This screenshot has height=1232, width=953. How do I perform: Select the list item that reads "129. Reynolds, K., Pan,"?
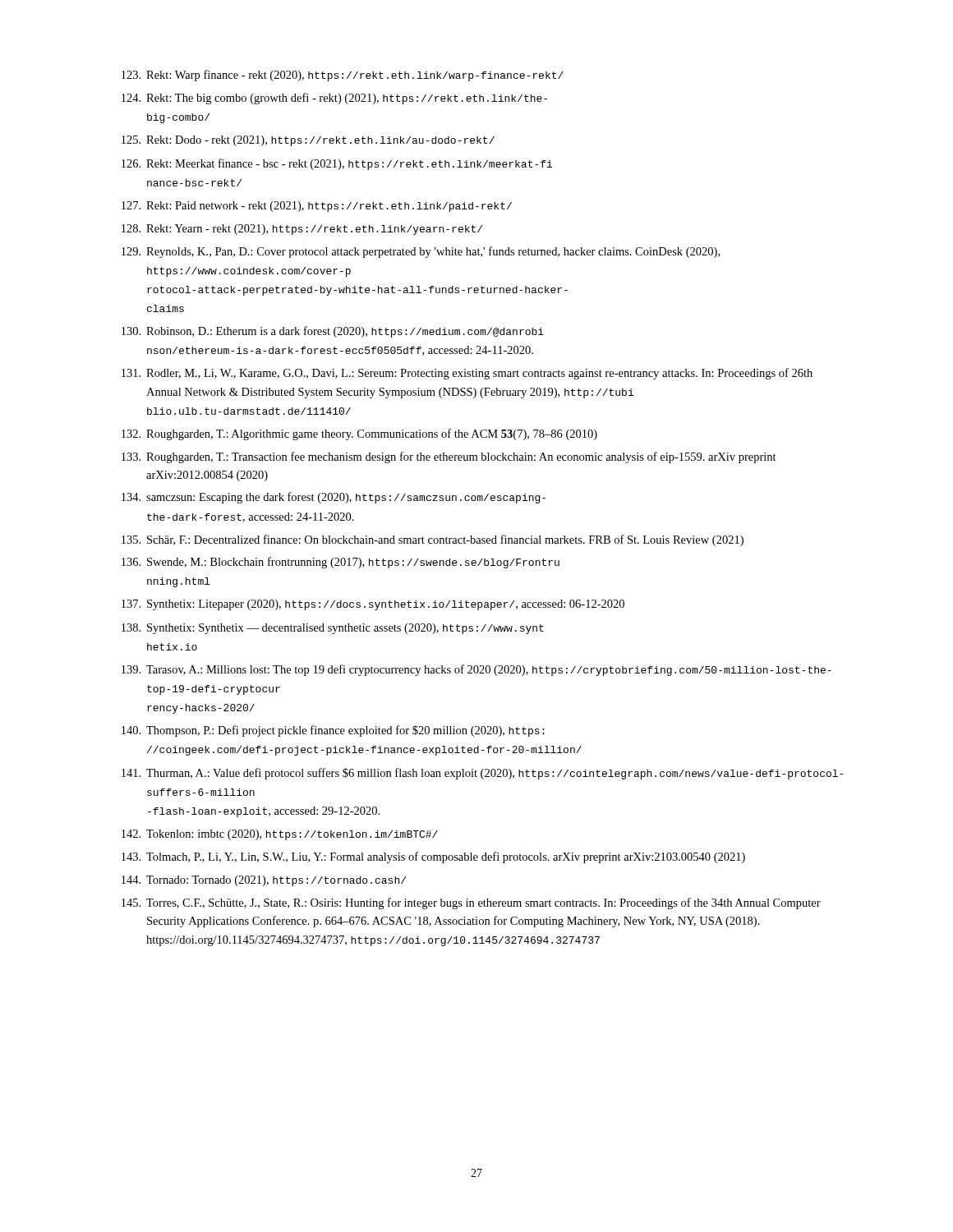[476, 280]
